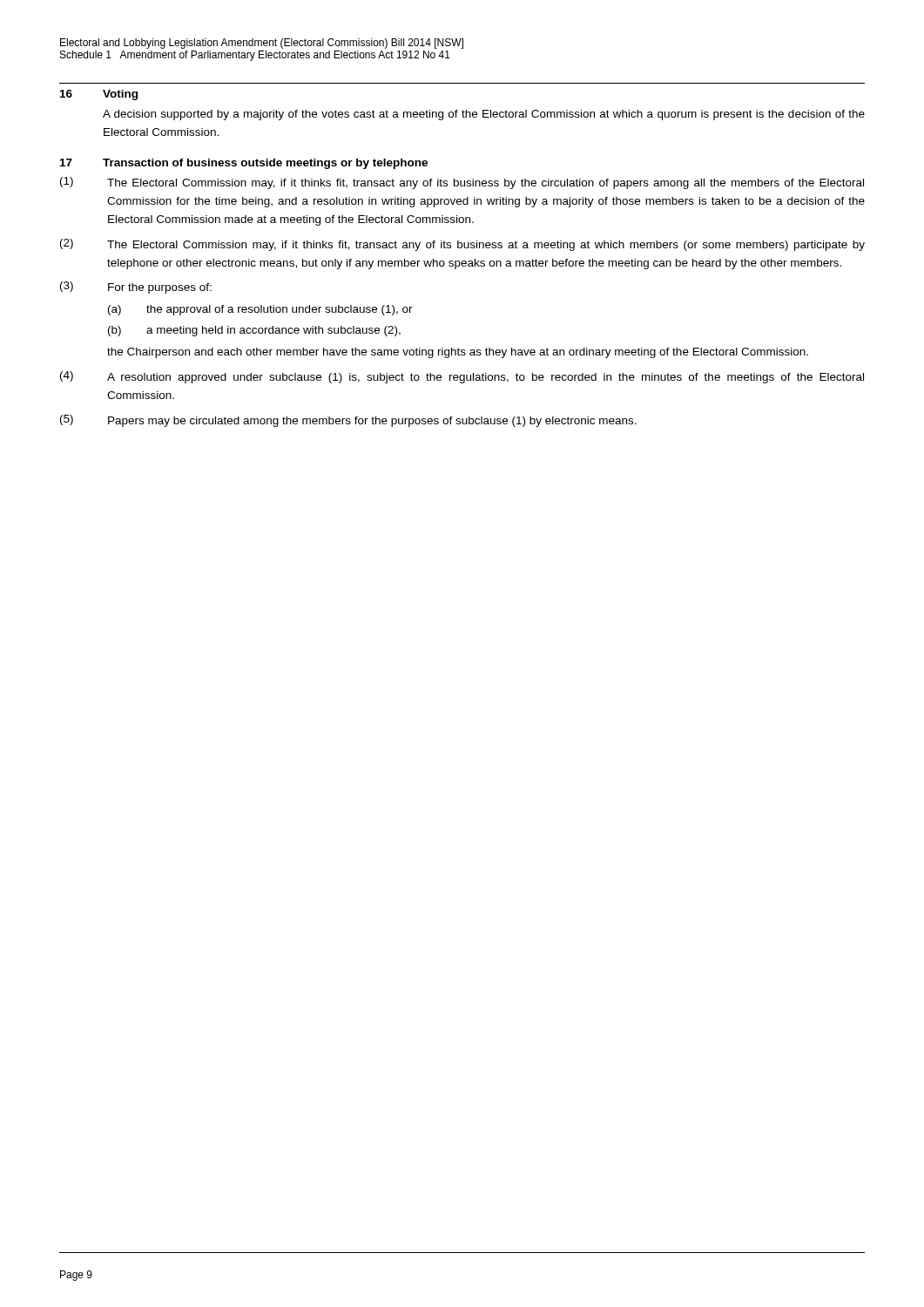This screenshot has width=924, height=1307.
Task: Click on the passage starting "(2) The Electoral"
Action: [x=462, y=254]
